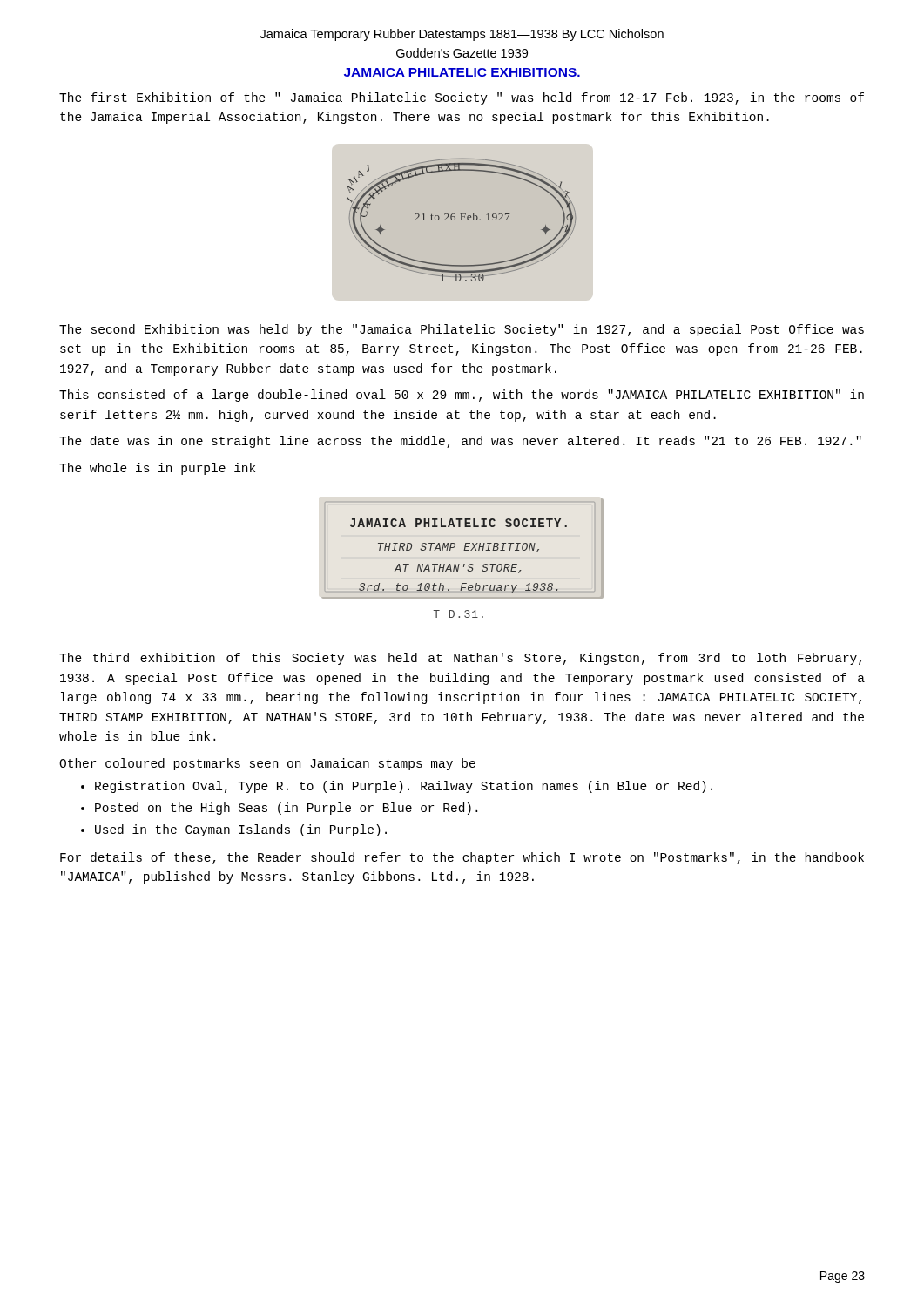Click a section header
Viewport: 924px width, 1307px height.
(462, 72)
